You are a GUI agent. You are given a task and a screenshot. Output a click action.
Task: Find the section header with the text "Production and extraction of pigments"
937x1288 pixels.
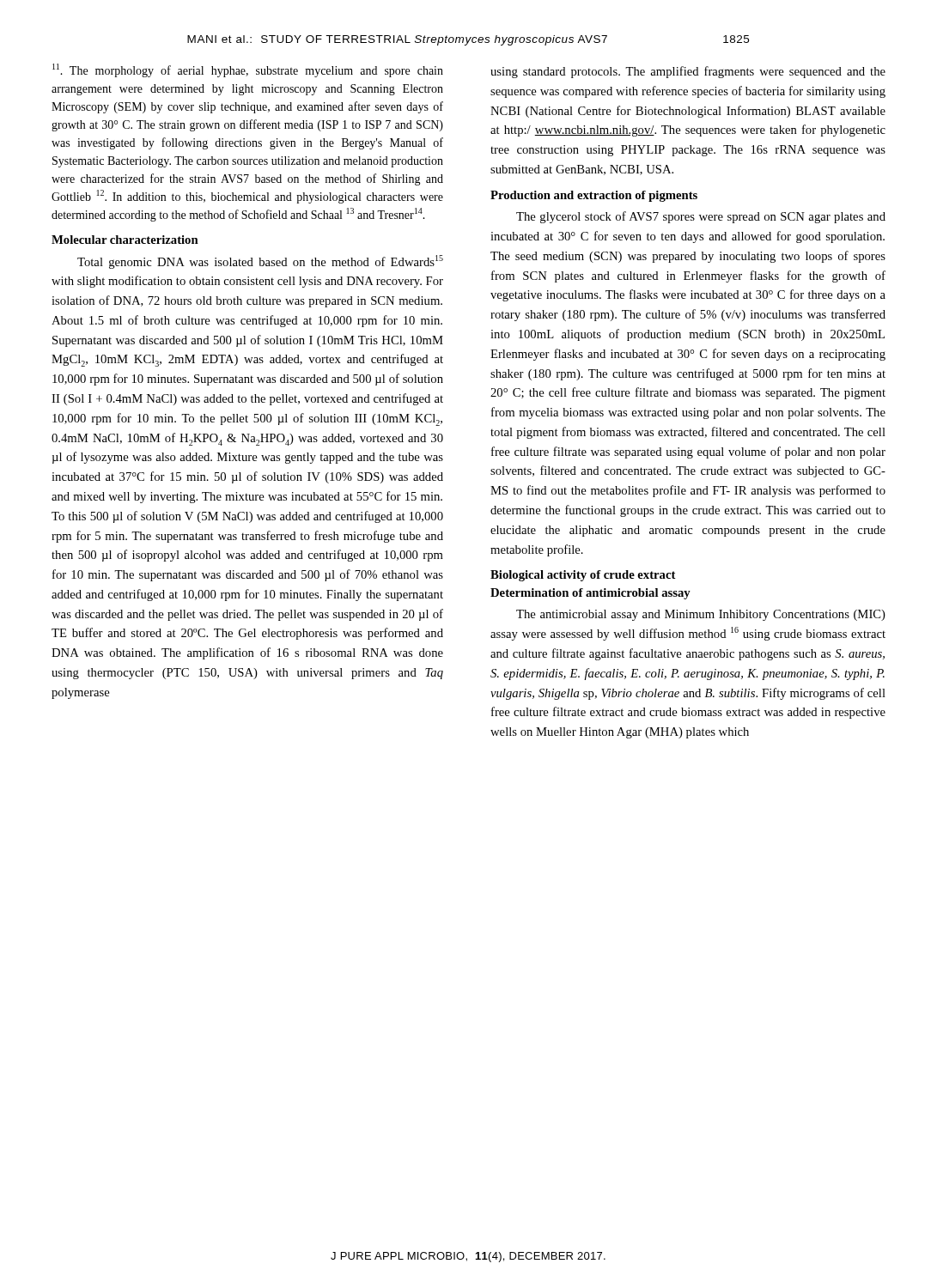click(x=594, y=195)
